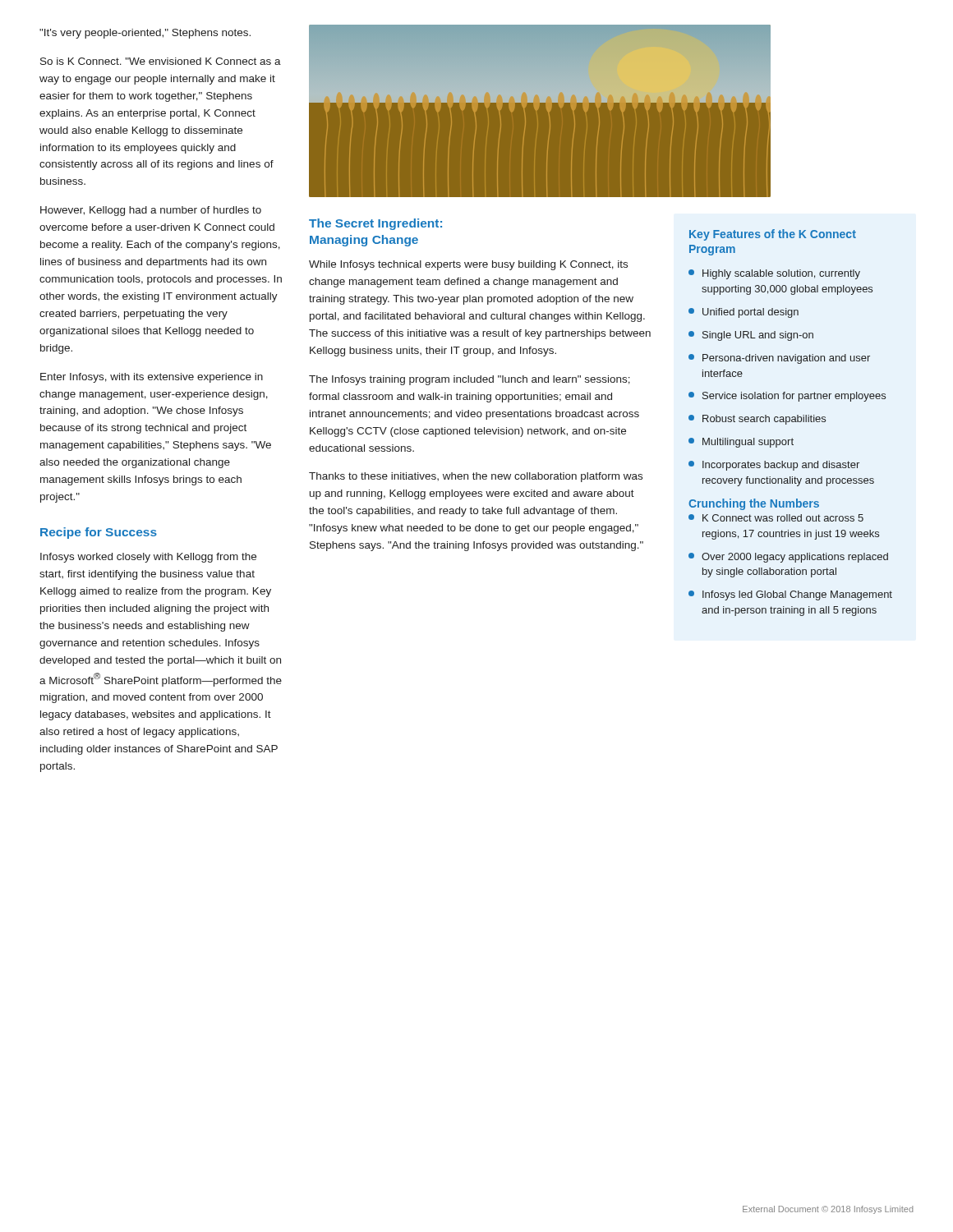
Task: Where does it say "Recipe for Success"?
Action: pos(98,532)
